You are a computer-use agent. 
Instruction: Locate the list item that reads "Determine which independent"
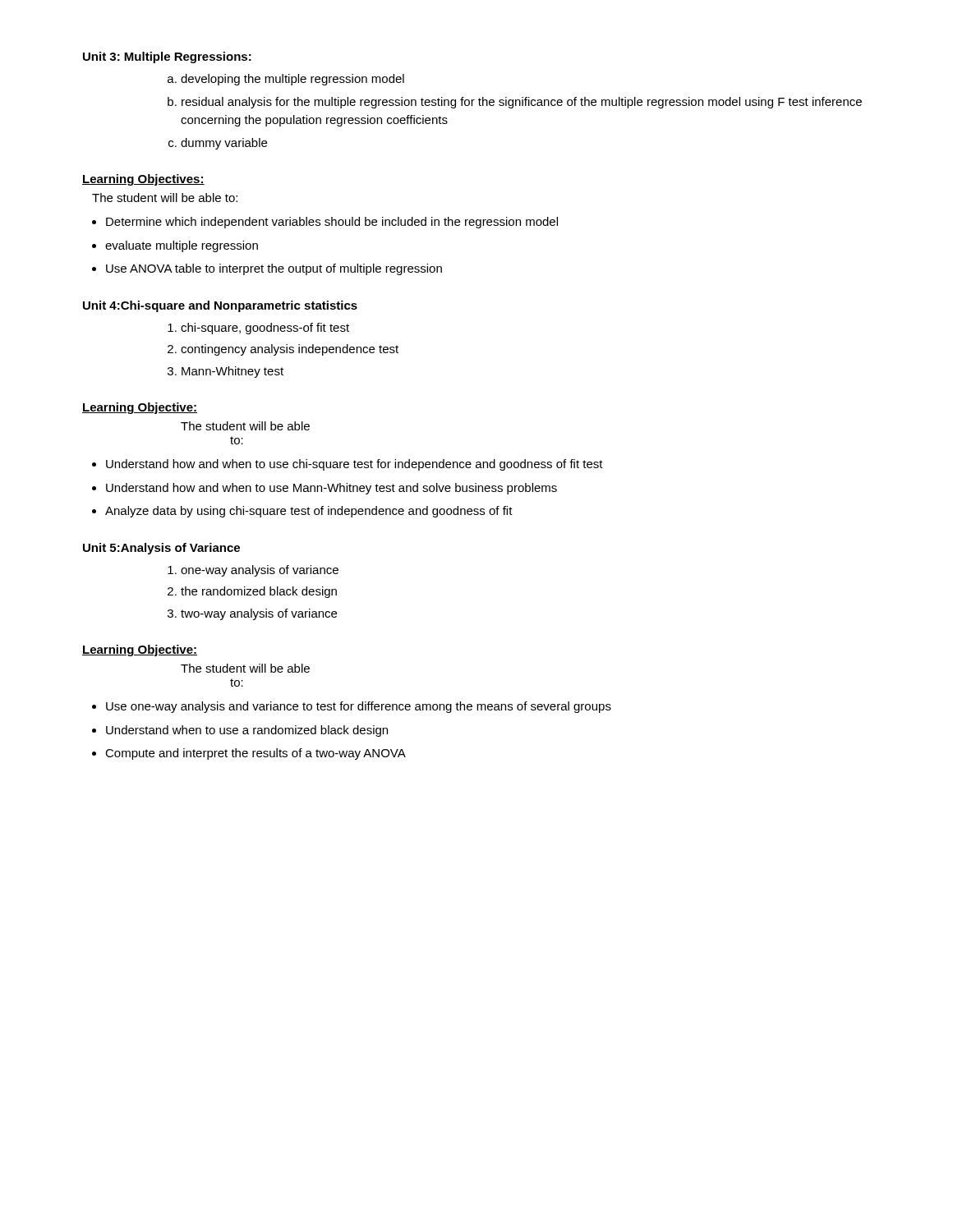coord(332,221)
